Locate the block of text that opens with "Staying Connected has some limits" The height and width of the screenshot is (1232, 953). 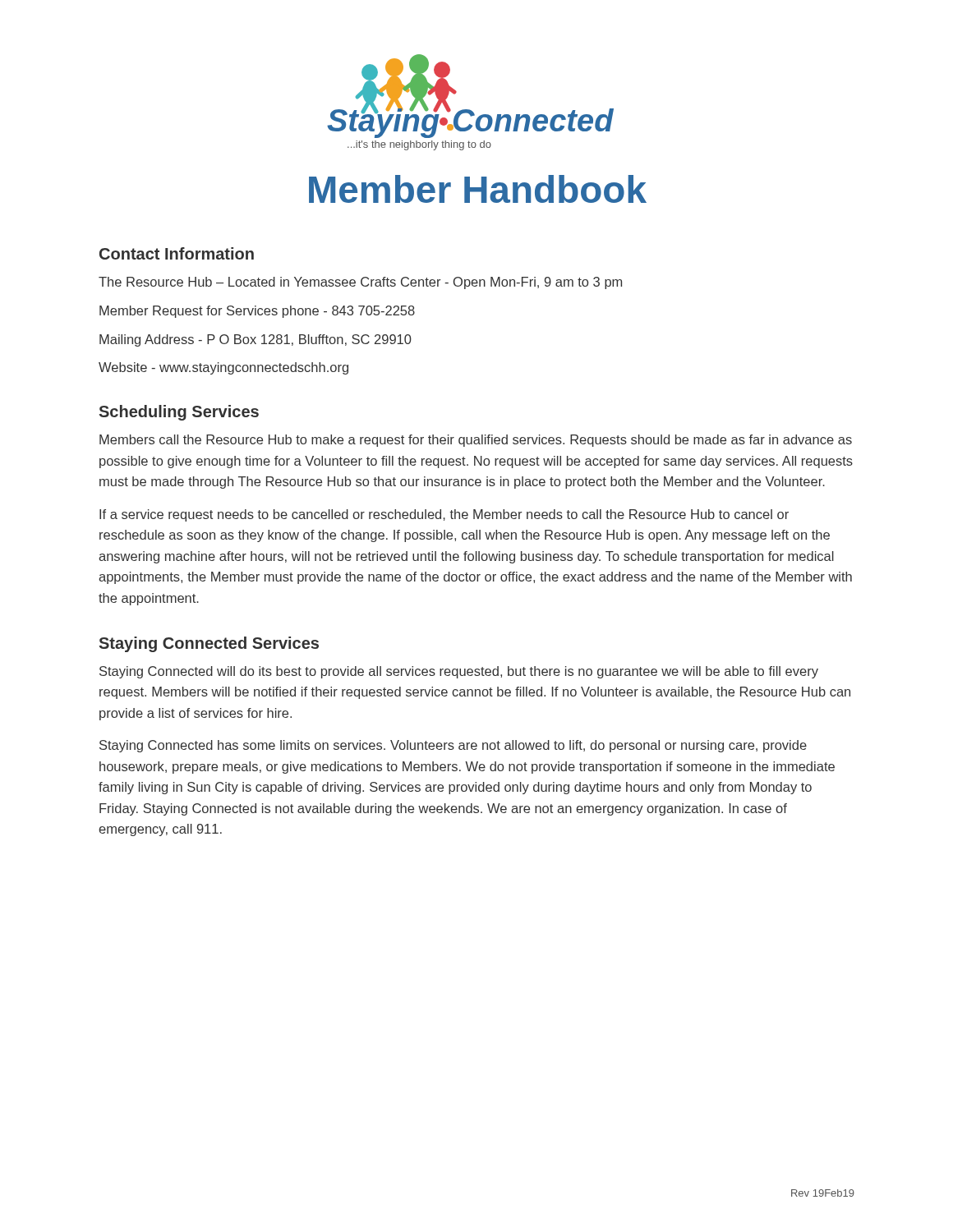467,787
